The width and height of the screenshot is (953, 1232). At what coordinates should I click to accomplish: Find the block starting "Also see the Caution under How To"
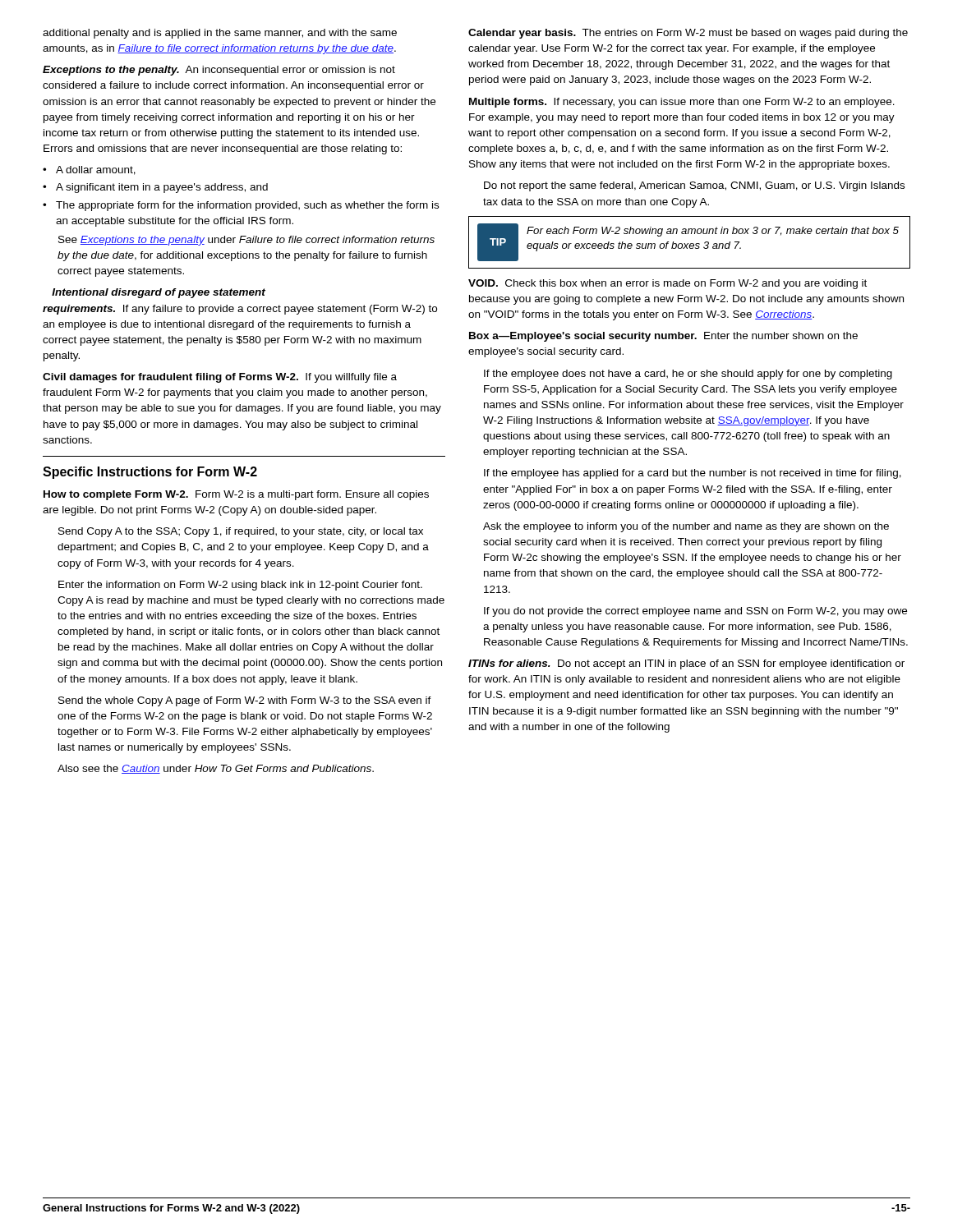coord(251,769)
